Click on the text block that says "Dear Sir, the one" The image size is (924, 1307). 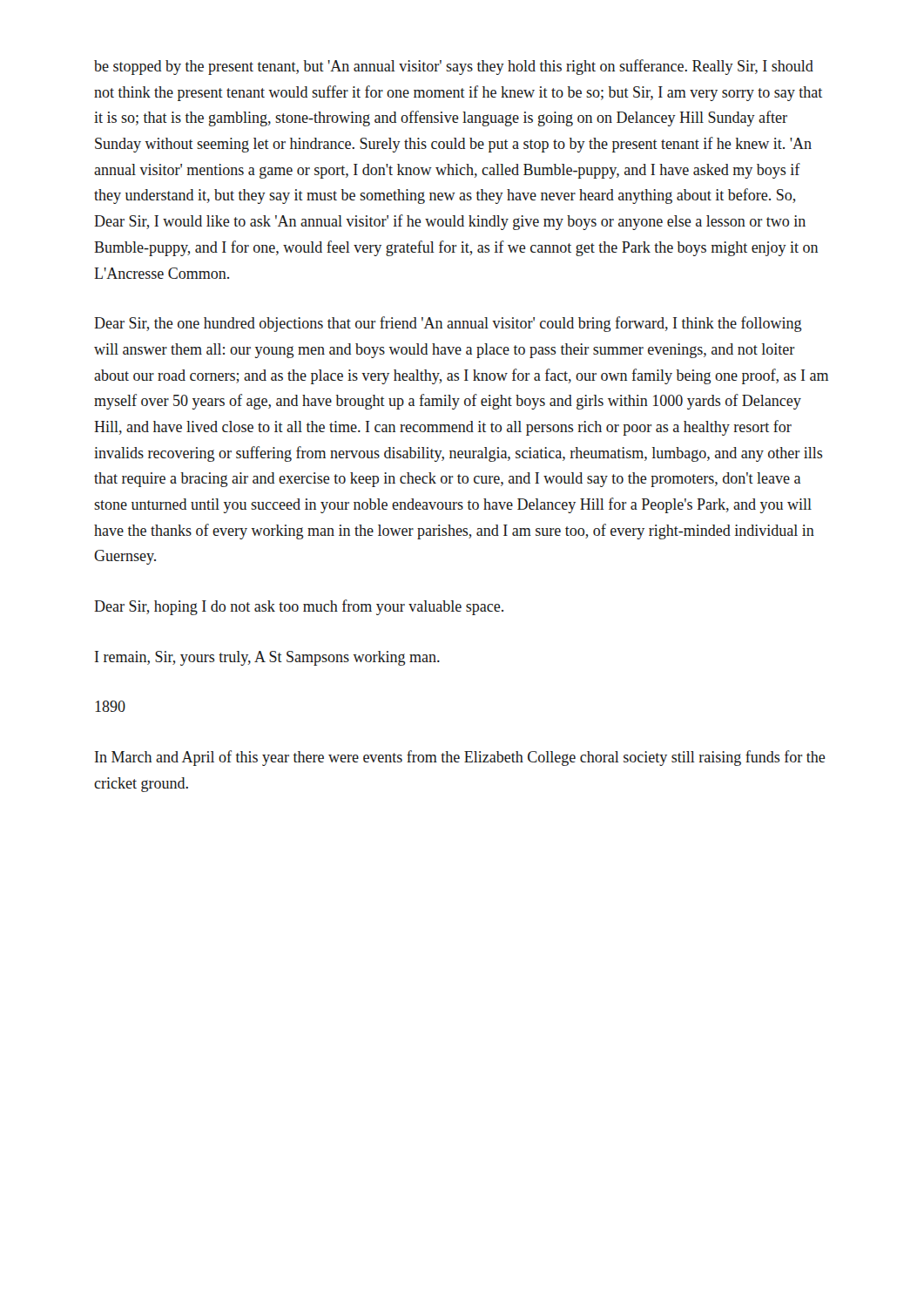pyautogui.click(x=461, y=440)
